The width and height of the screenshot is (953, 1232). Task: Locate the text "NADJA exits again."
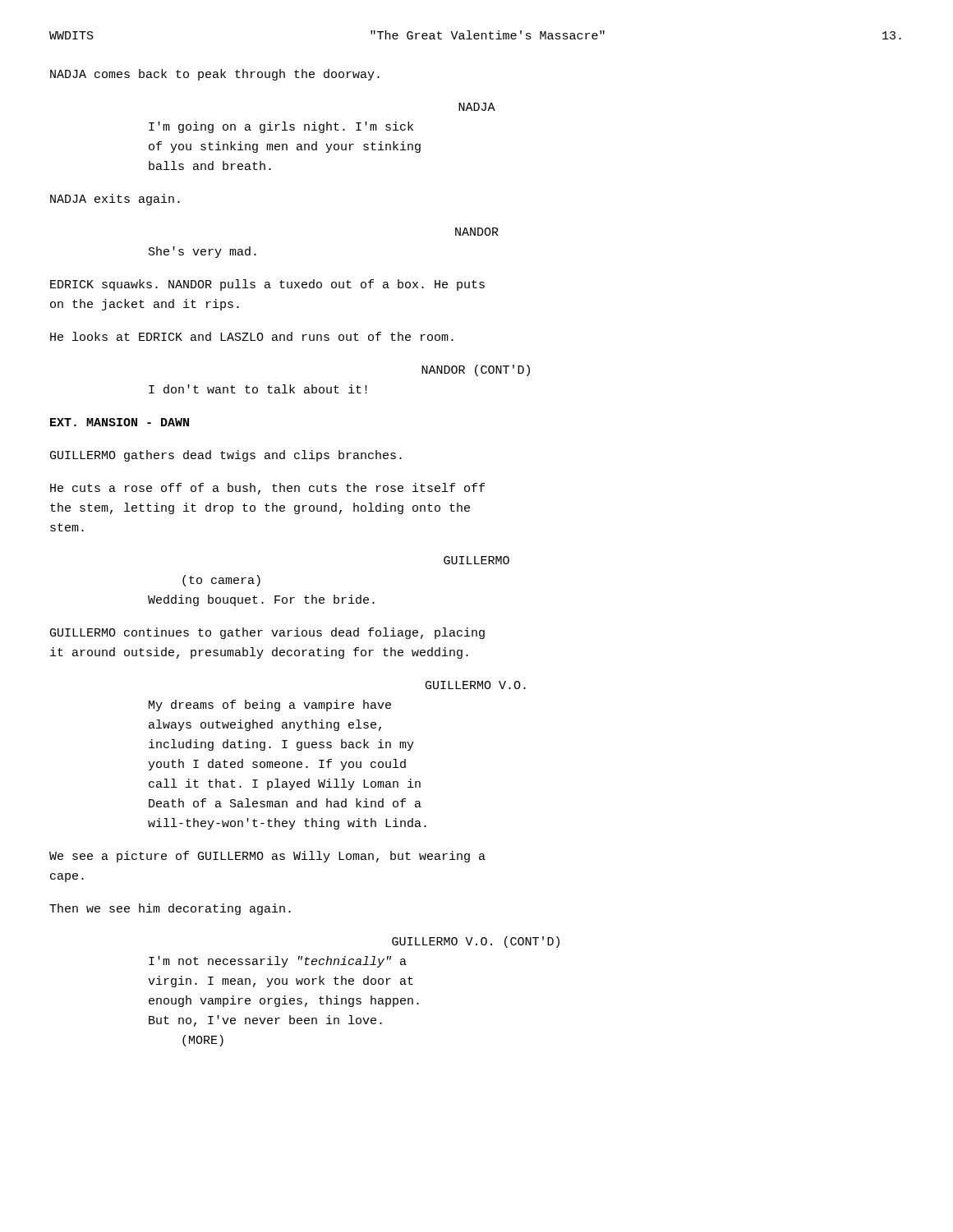pyautogui.click(x=115, y=200)
